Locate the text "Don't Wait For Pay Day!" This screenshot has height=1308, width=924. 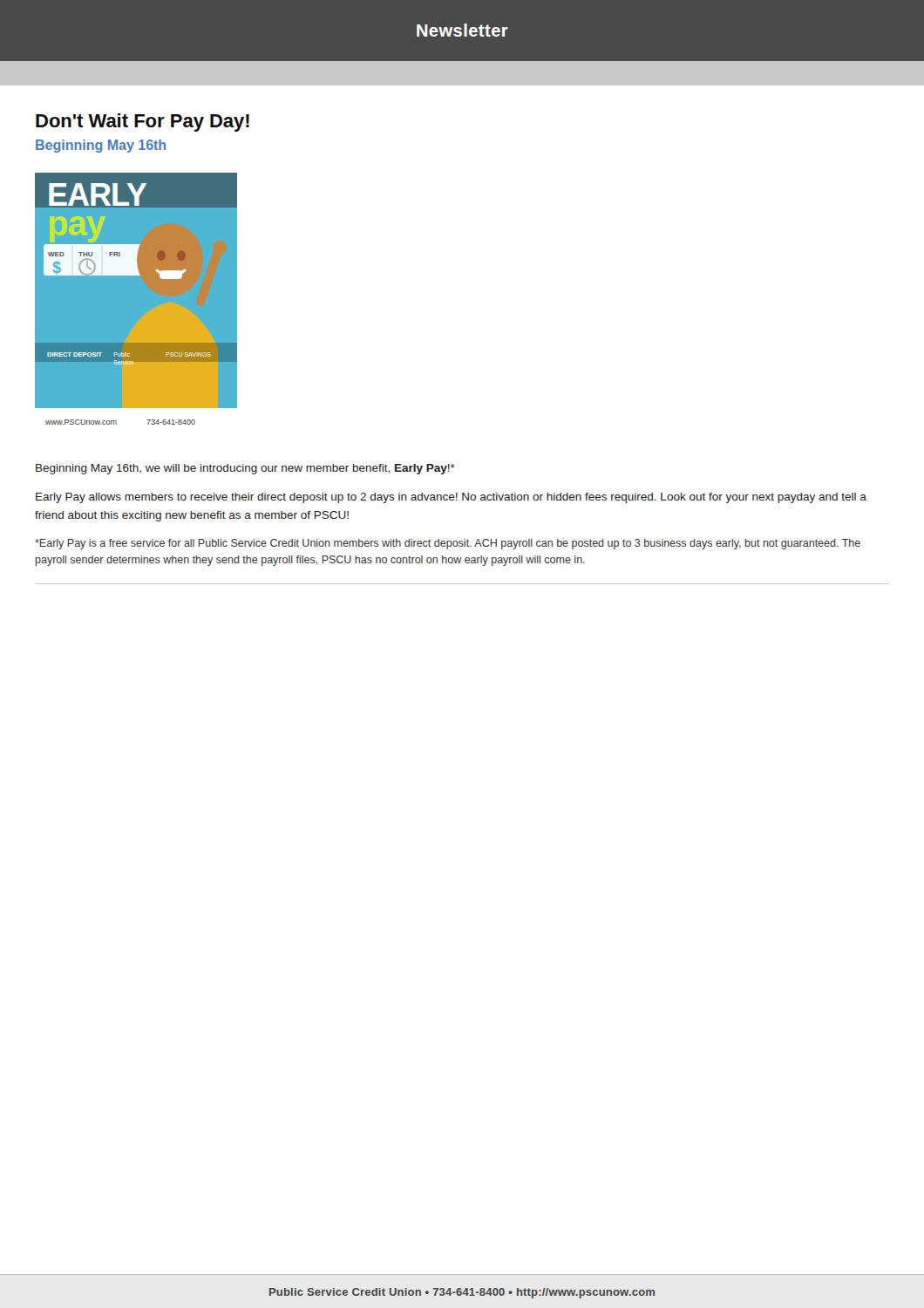click(143, 121)
